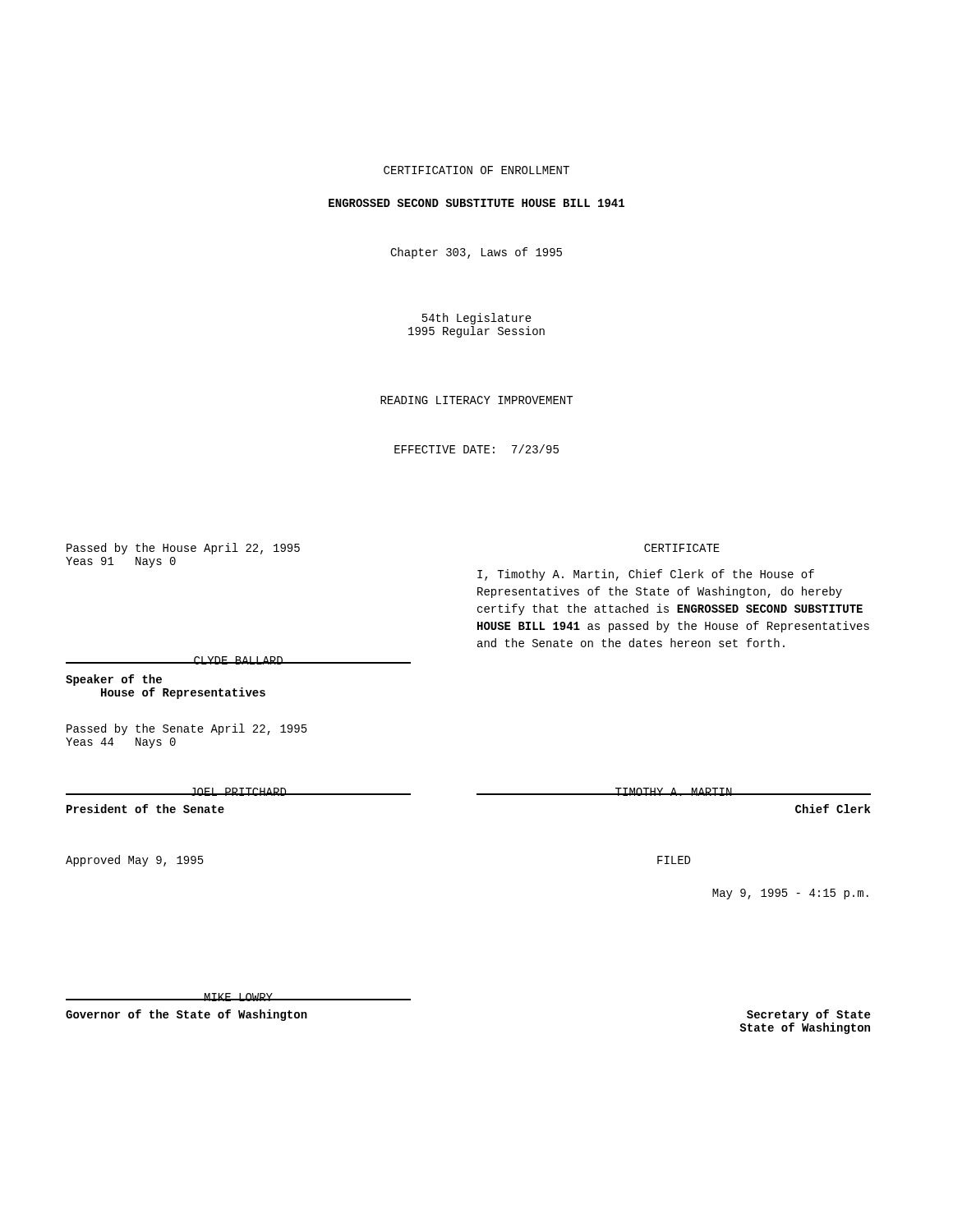Screen dimensions: 1232x953
Task: Point to the text block starting "CERTIFICATION OF ENROLLMENT"
Action: coord(476,171)
